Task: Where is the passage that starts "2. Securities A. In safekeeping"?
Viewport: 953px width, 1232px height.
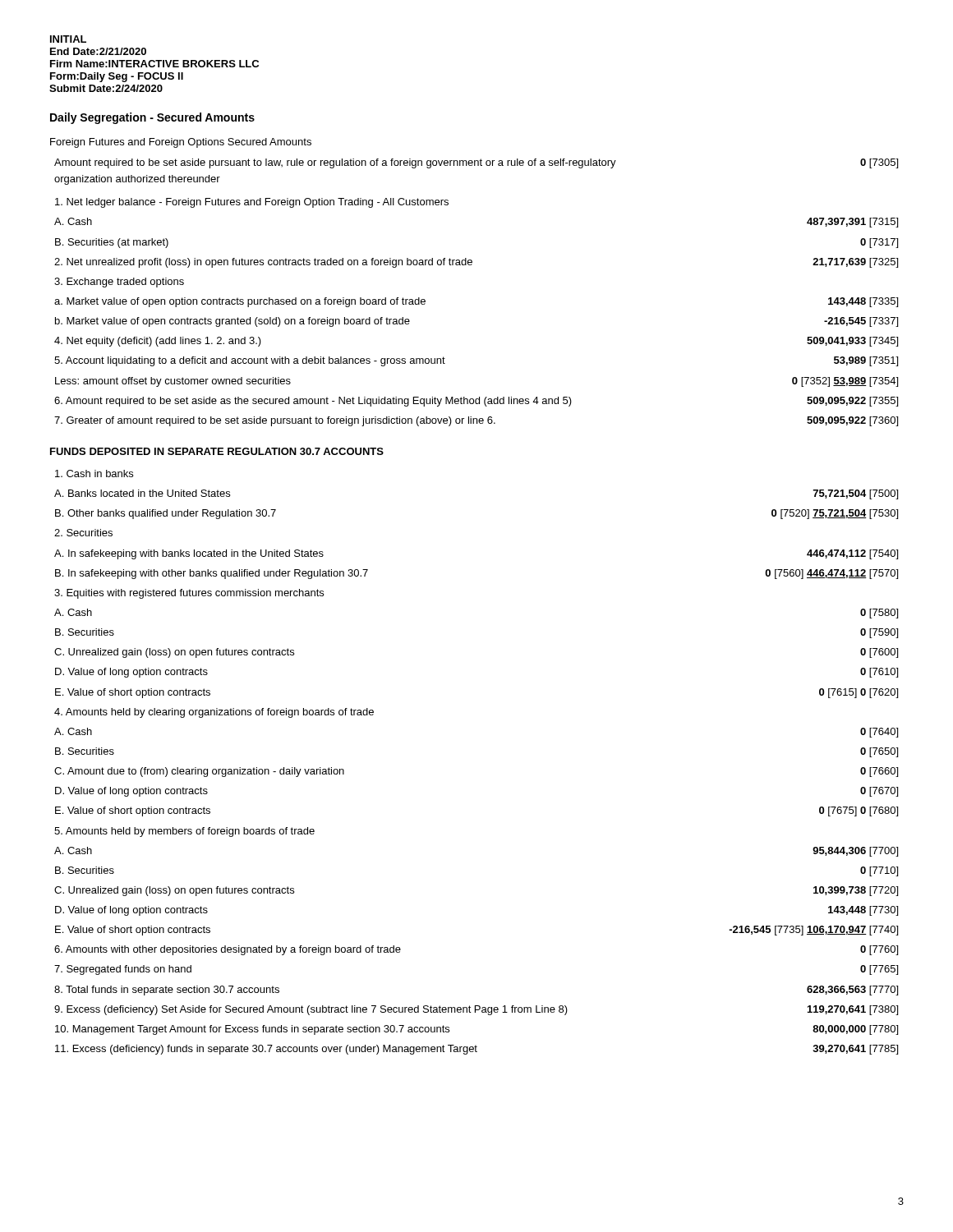Action: 83,533
